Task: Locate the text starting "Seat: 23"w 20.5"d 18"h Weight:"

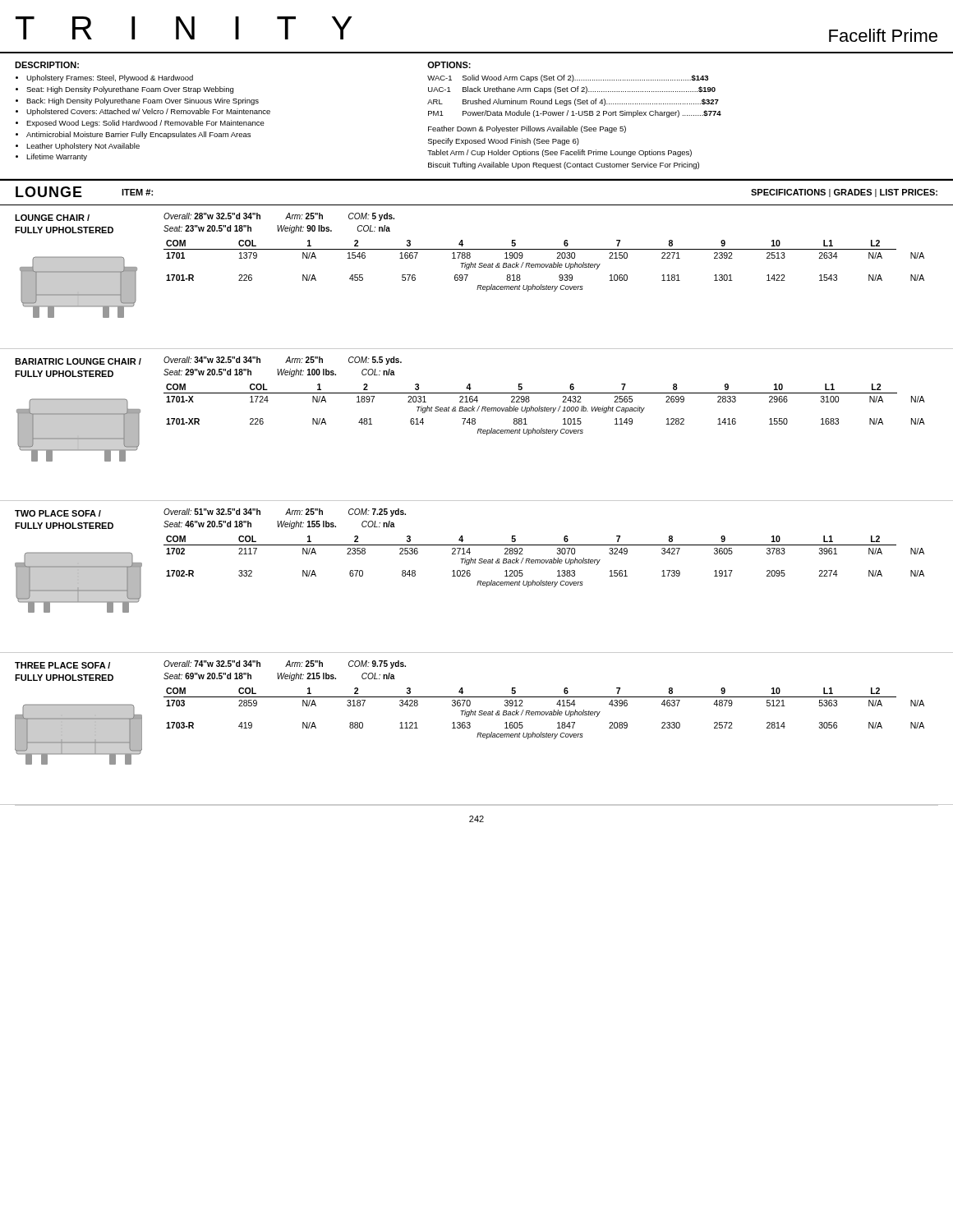Action: pos(277,229)
